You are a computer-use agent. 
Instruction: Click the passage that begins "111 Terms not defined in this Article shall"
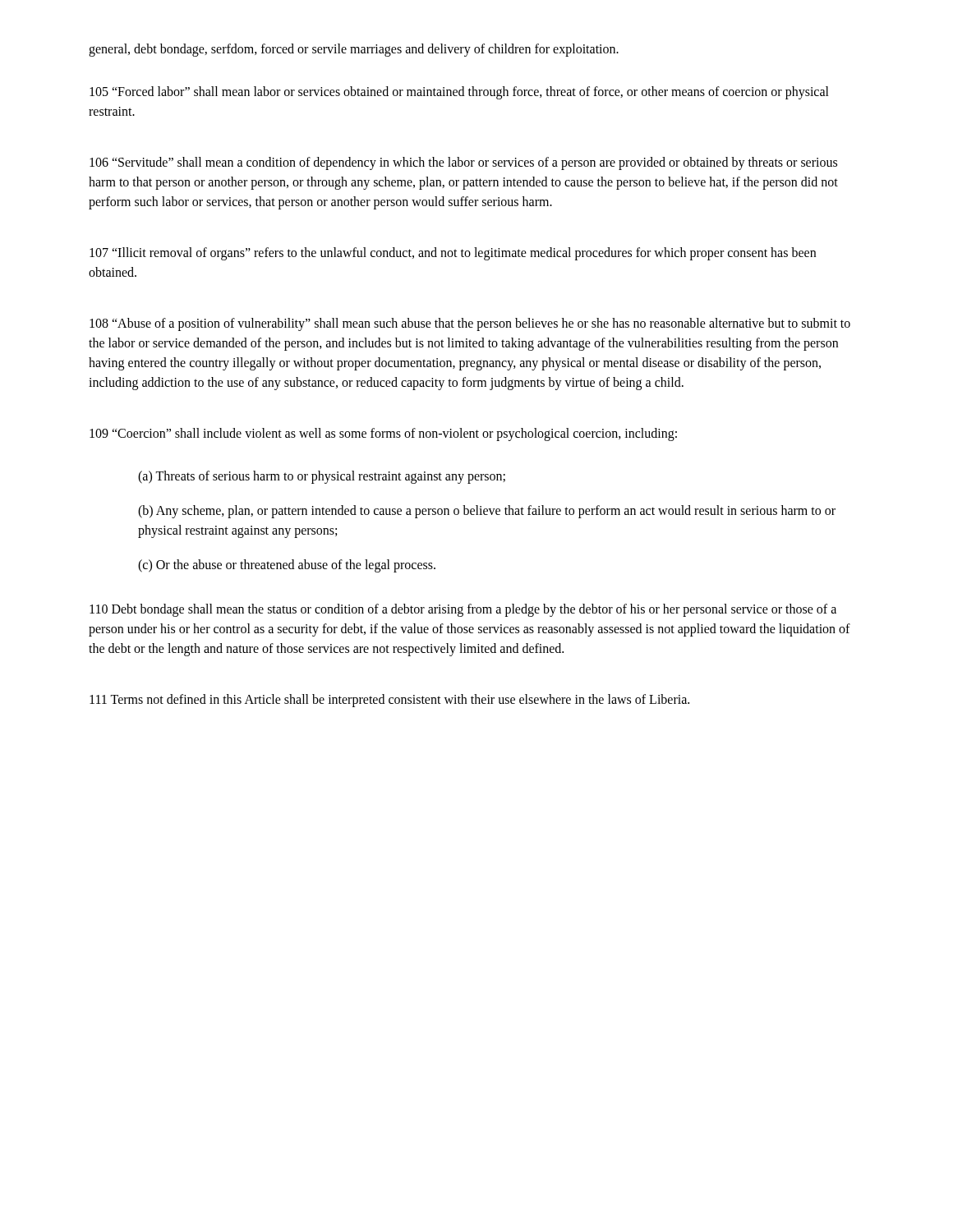tap(390, 699)
